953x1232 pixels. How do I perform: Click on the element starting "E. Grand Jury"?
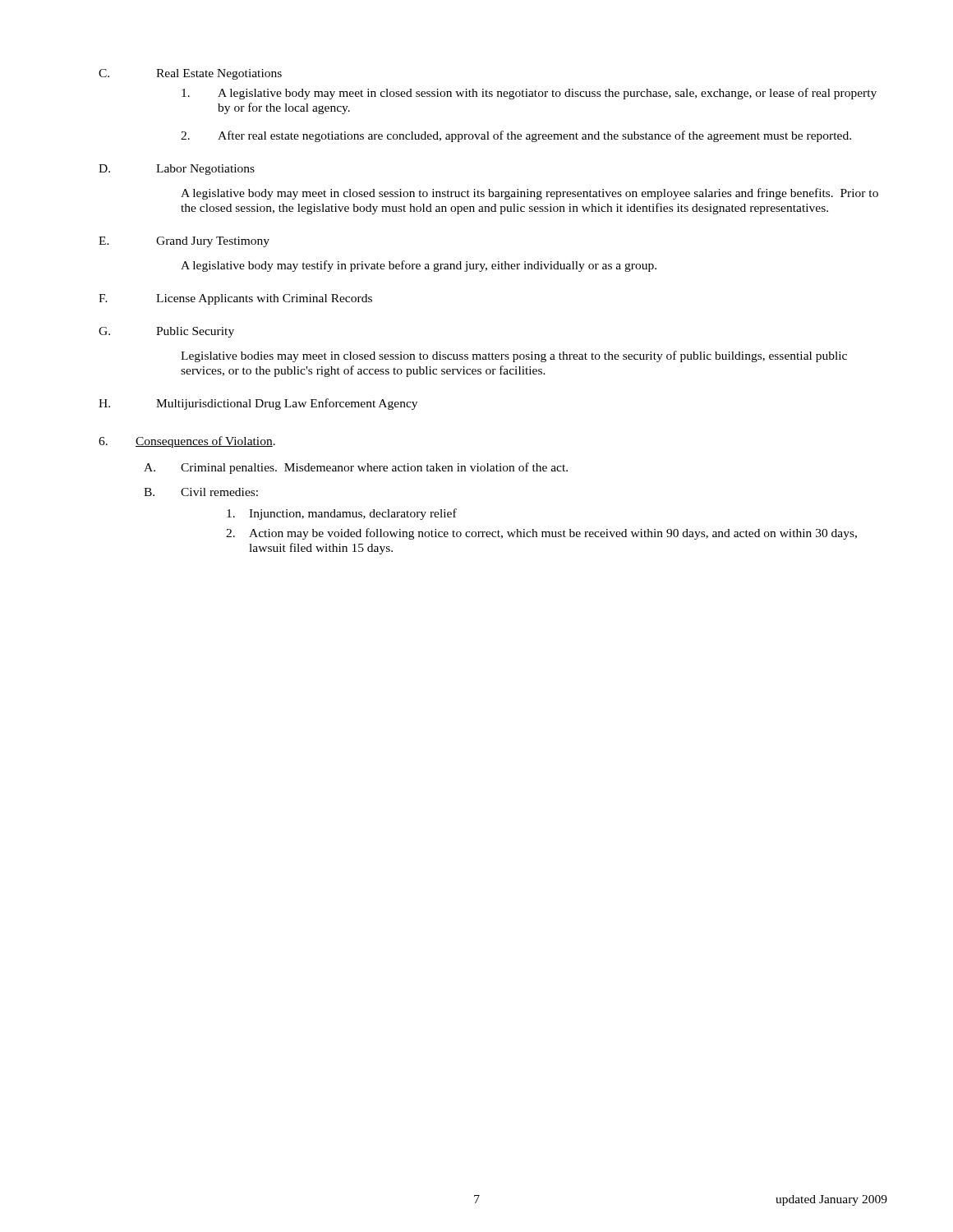(184, 242)
